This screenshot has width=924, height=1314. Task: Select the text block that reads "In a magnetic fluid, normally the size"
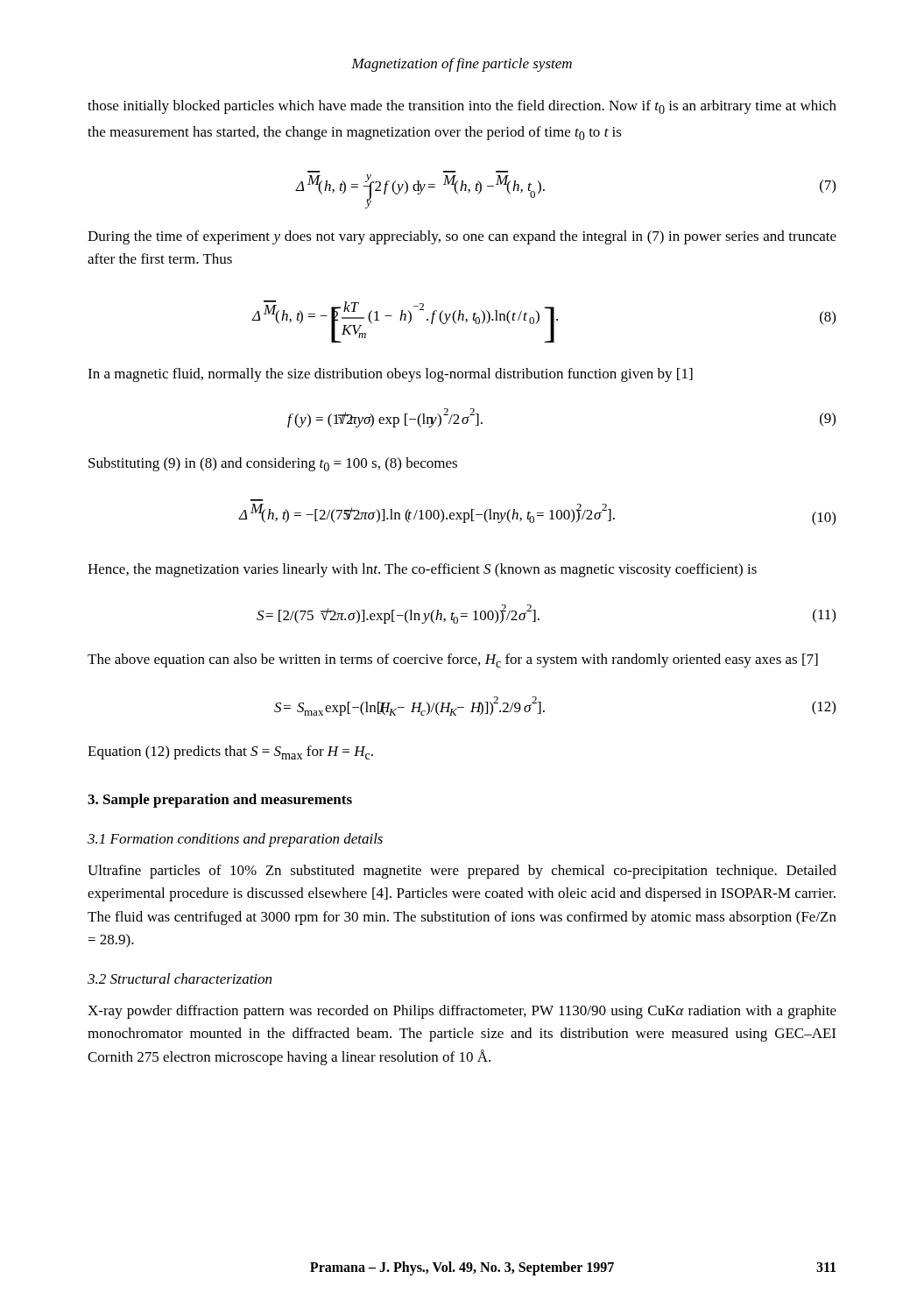(x=390, y=373)
